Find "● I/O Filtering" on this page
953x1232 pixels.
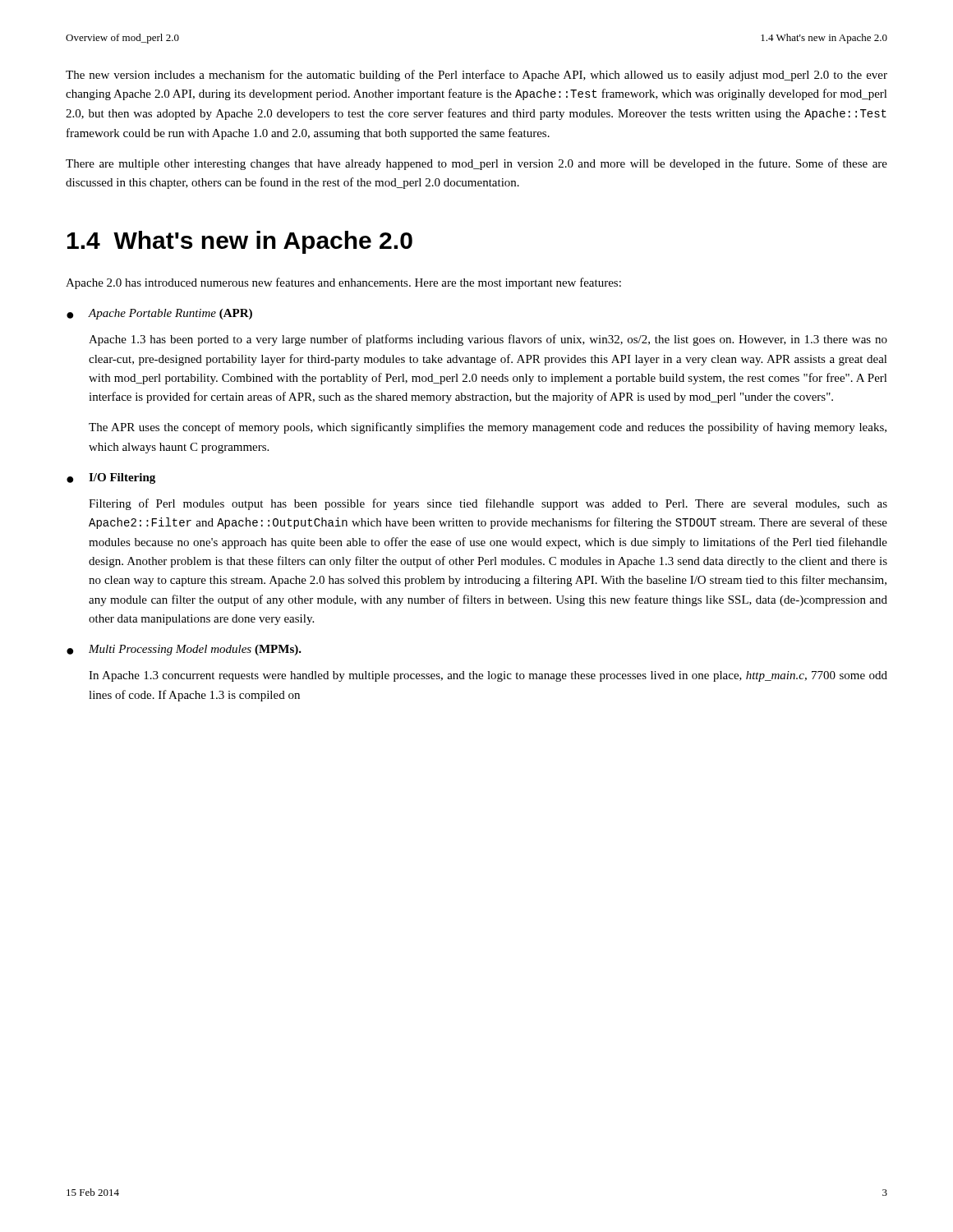click(111, 478)
